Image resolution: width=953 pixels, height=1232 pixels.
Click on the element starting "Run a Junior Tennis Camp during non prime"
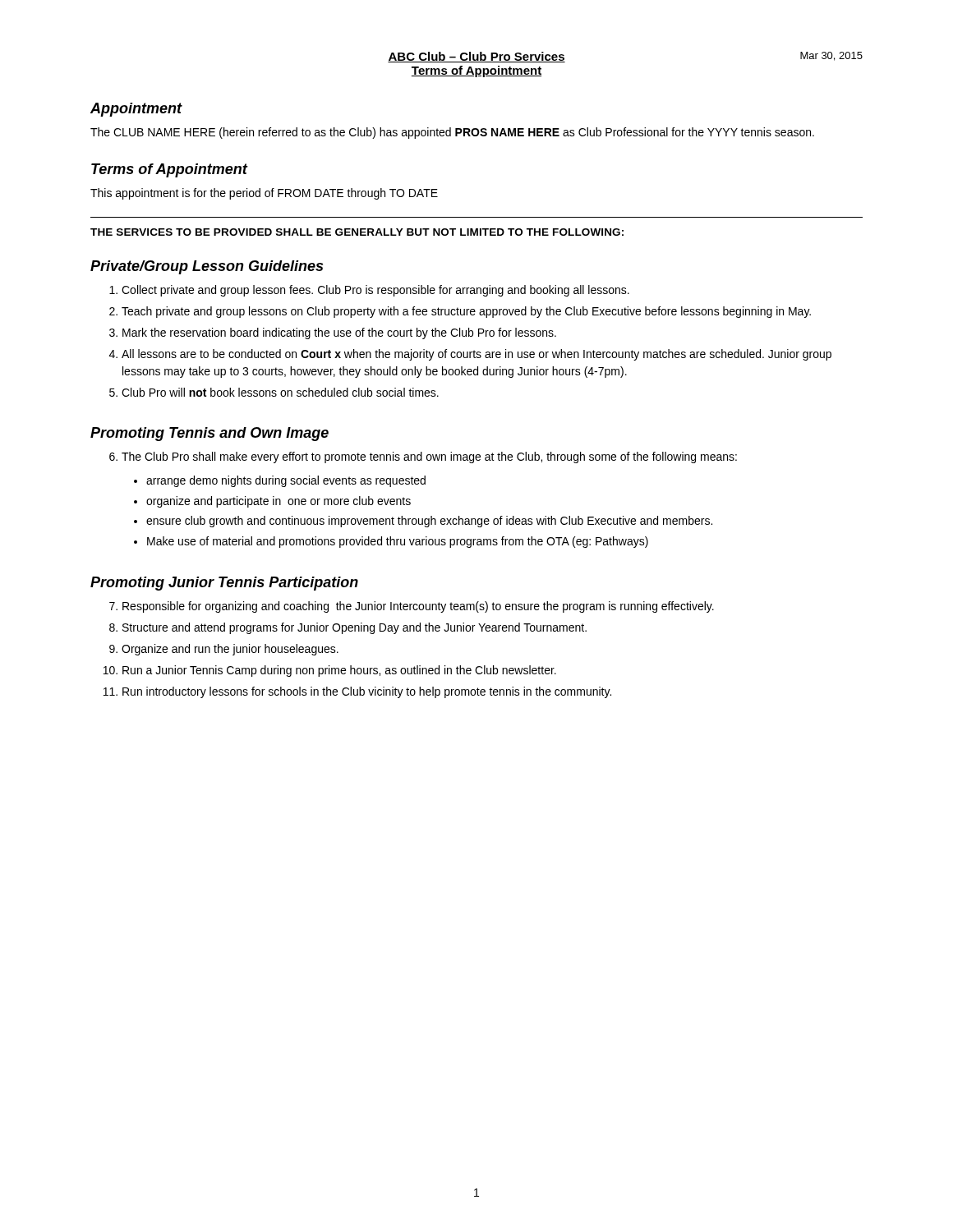coord(339,670)
